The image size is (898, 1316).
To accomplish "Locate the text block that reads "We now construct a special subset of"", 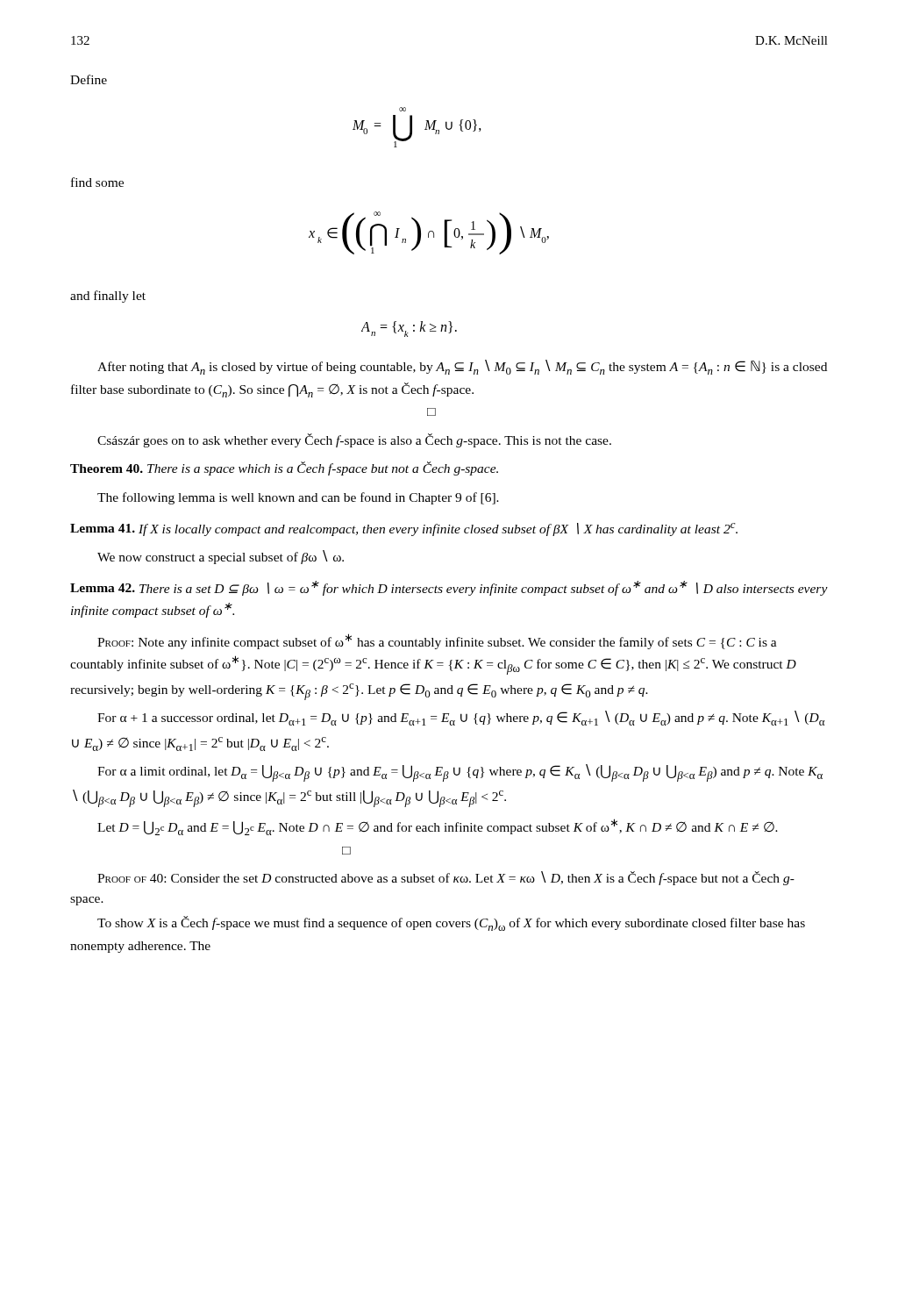I will [x=221, y=557].
